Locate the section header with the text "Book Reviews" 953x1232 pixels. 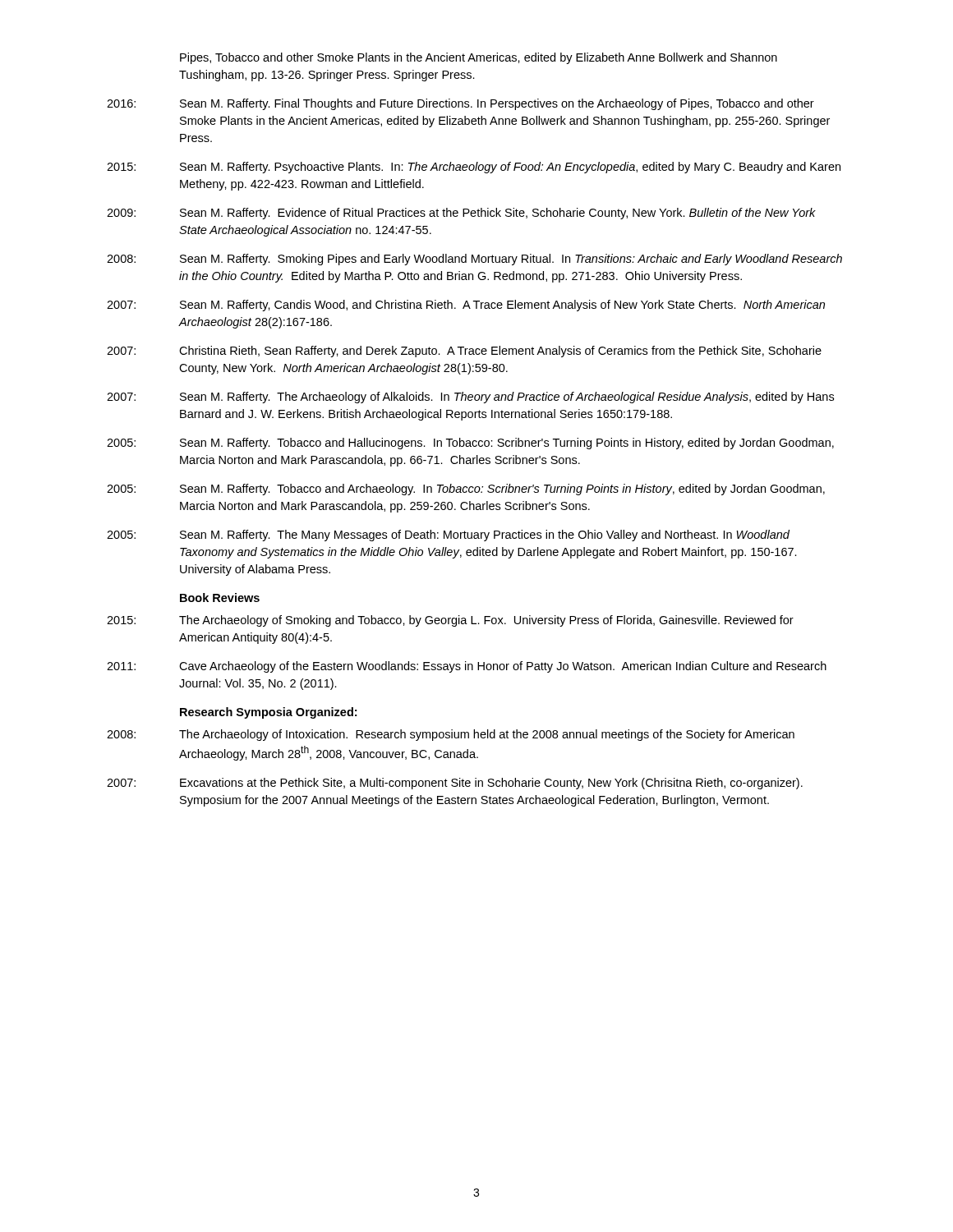click(x=220, y=598)
